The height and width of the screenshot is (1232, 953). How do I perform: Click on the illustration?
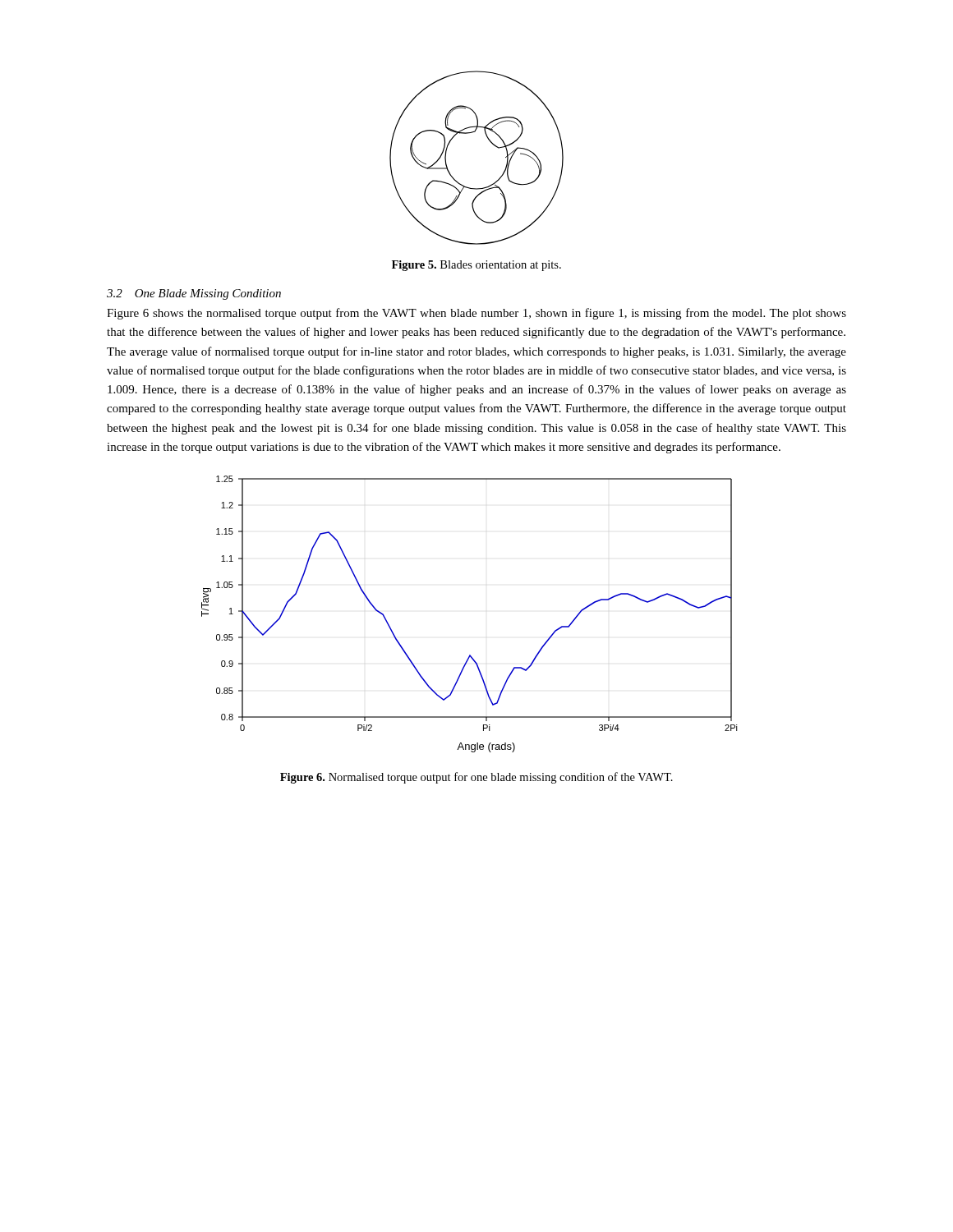(476, 160)
